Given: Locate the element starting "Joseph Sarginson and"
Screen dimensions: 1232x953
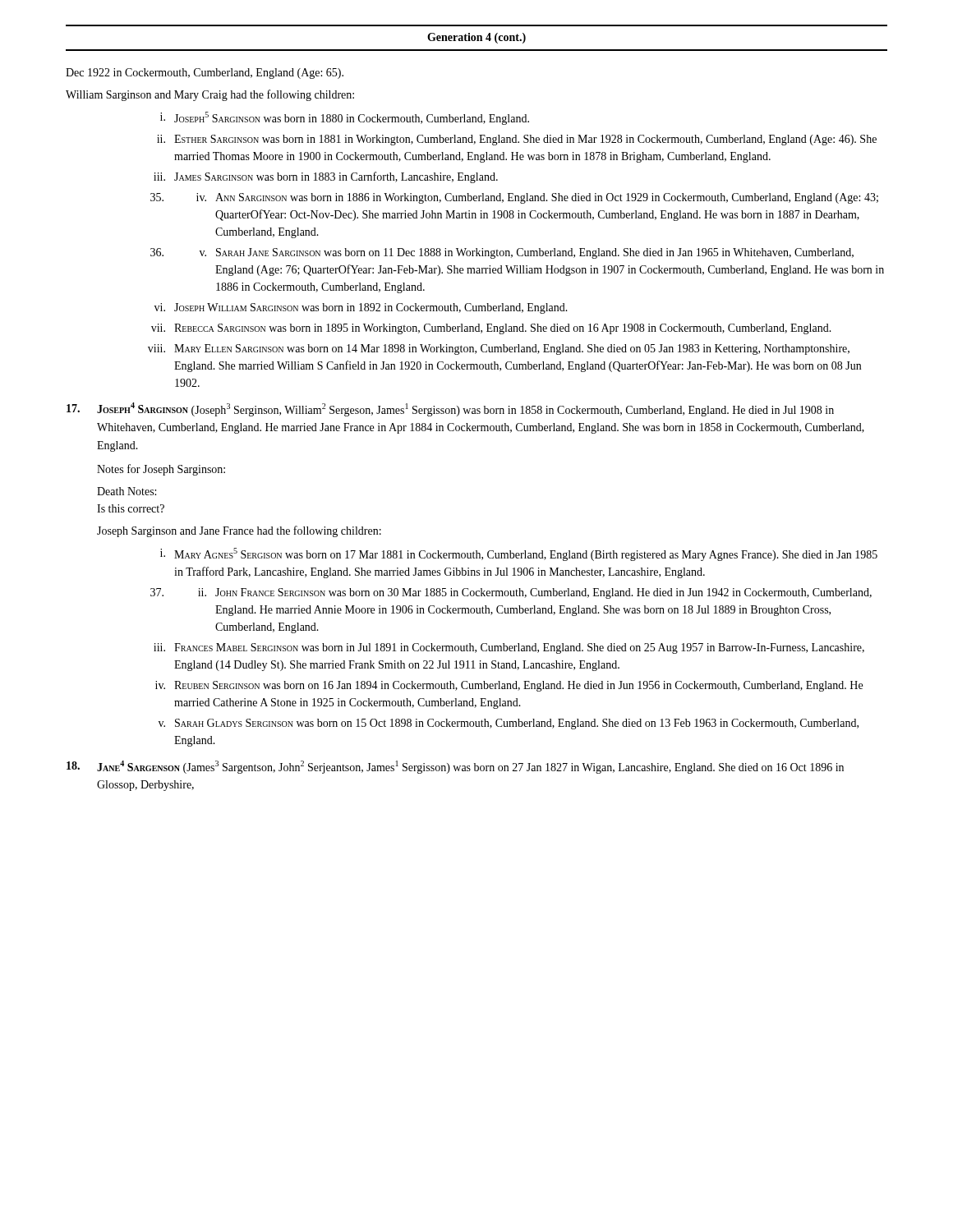Looking at the screenshot, I should [239, 531].
